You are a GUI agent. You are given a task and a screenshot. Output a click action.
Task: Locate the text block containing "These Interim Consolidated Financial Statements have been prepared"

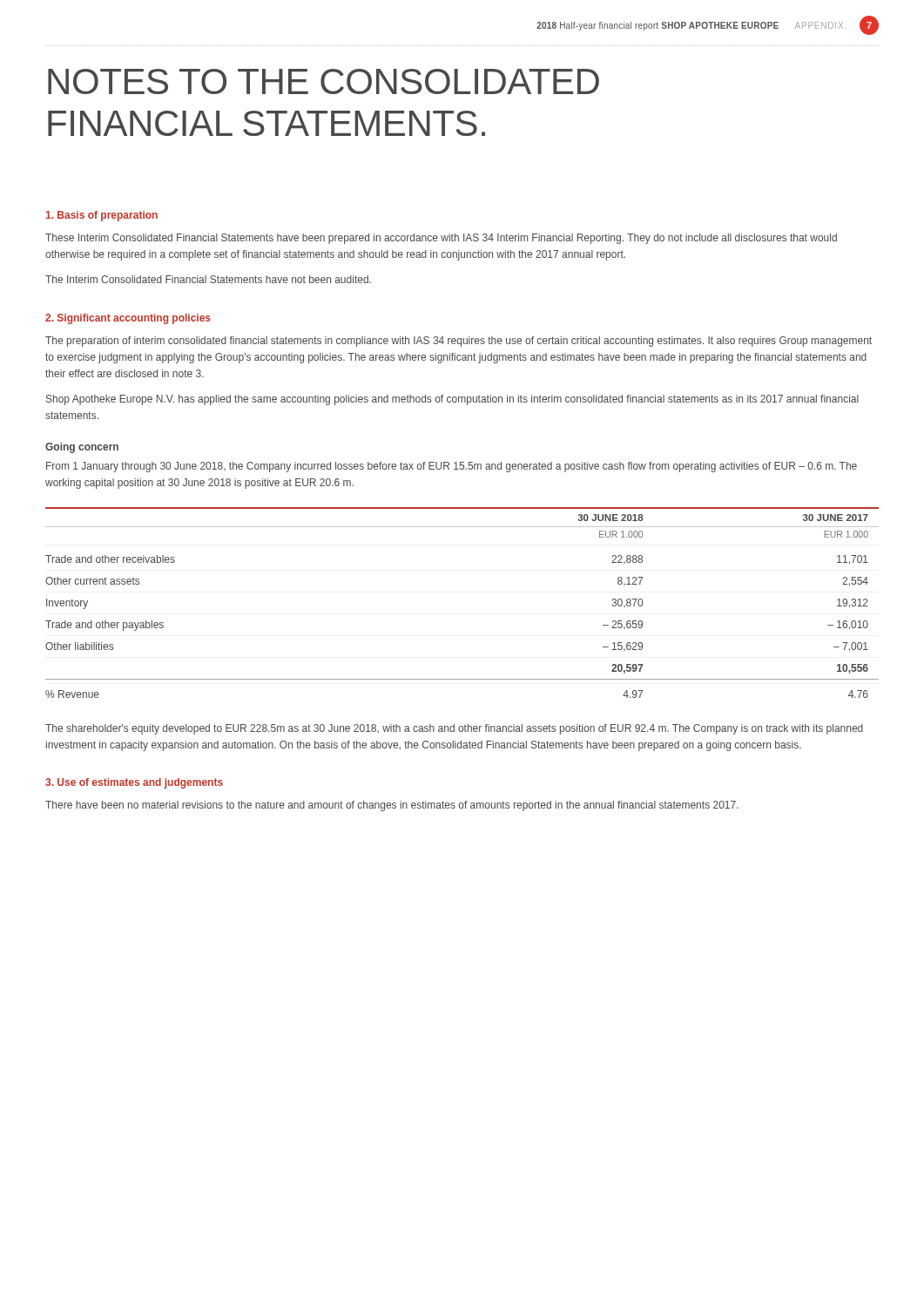(x=441, y=246)
